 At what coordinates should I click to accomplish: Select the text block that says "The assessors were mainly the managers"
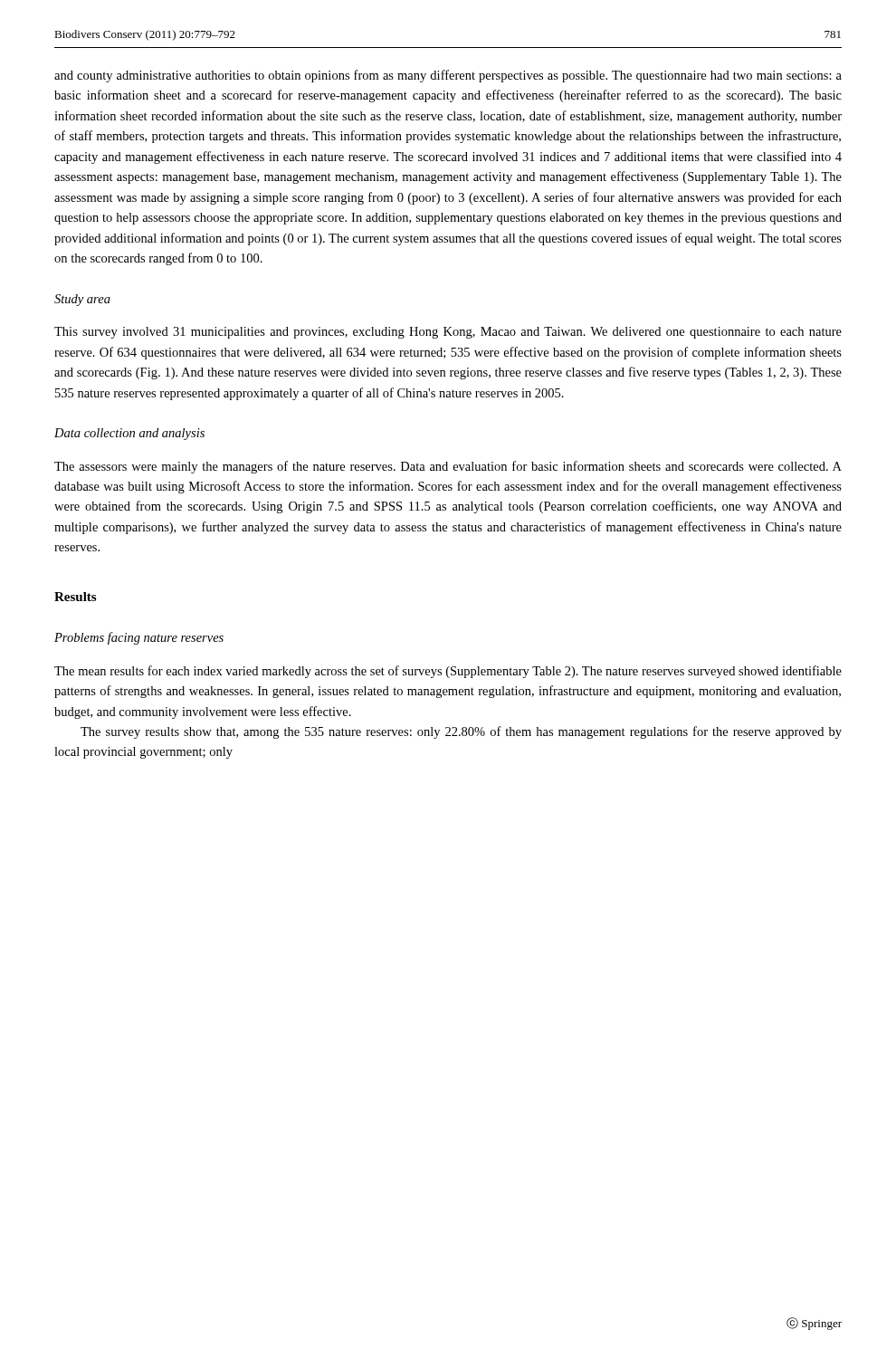[x=448, y=506]
